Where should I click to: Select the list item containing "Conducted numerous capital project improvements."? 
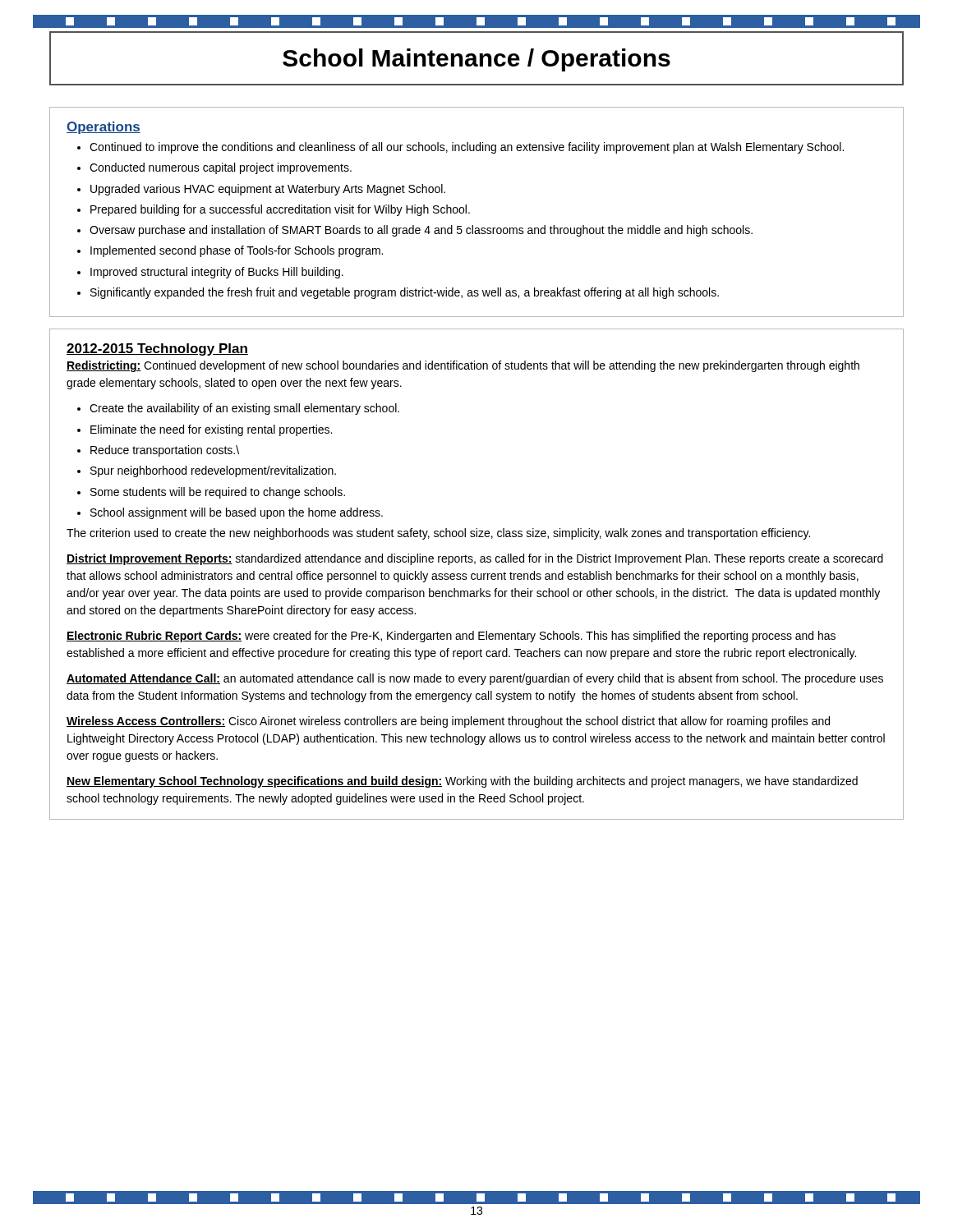pos(221,168)
